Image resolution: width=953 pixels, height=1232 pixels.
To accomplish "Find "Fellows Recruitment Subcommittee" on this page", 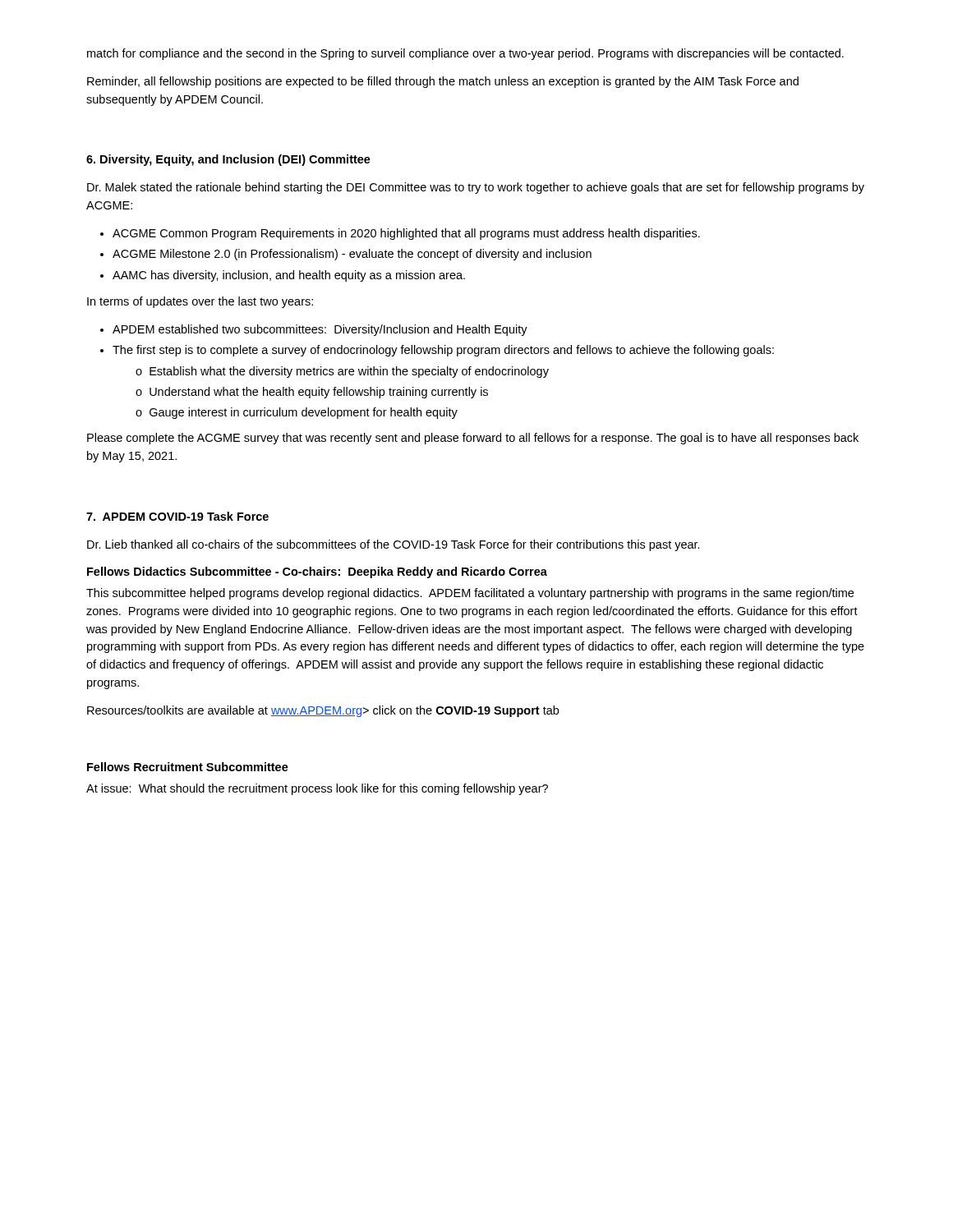I will tap(187, 767).
